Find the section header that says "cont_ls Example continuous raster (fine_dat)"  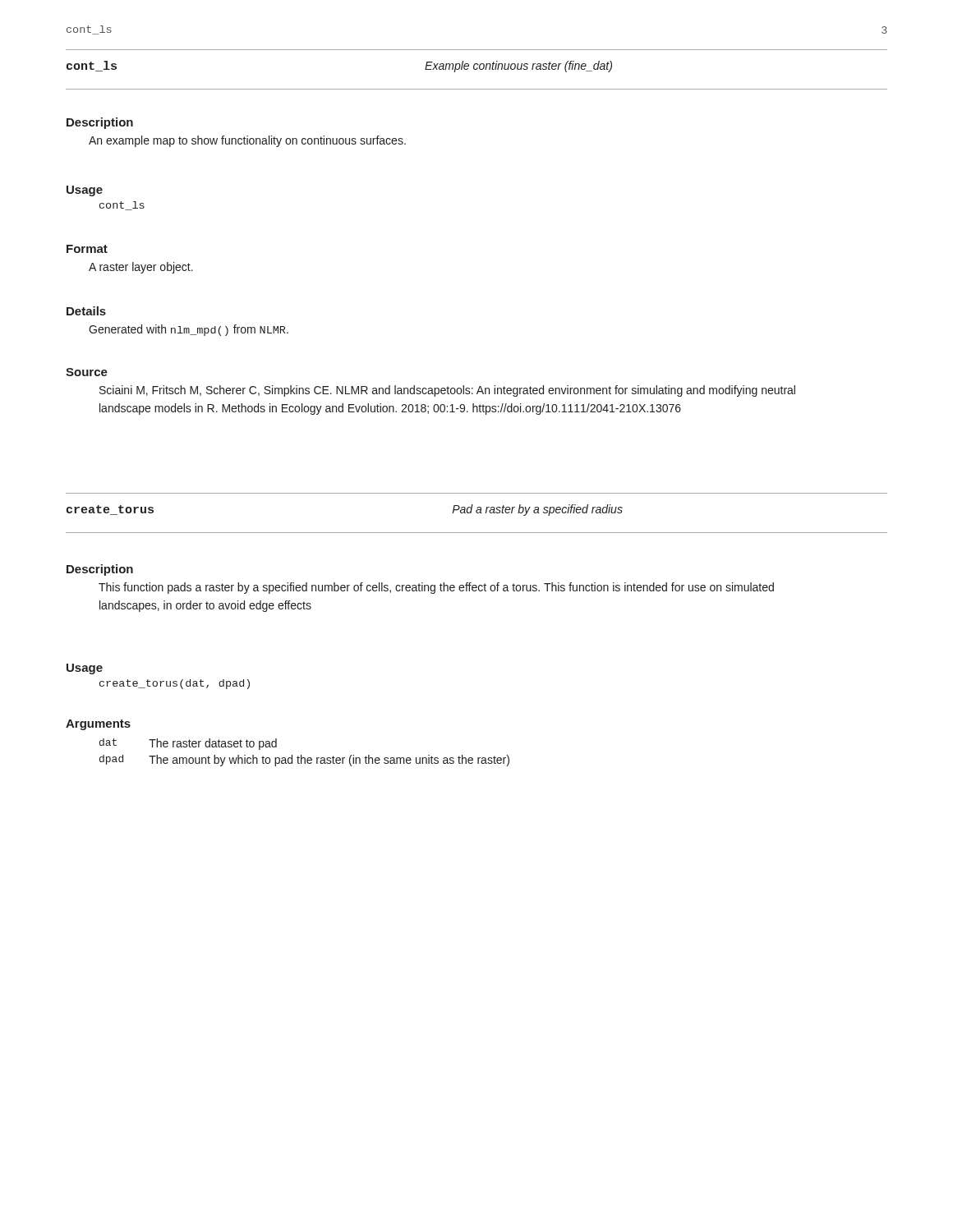click(476, 67)
